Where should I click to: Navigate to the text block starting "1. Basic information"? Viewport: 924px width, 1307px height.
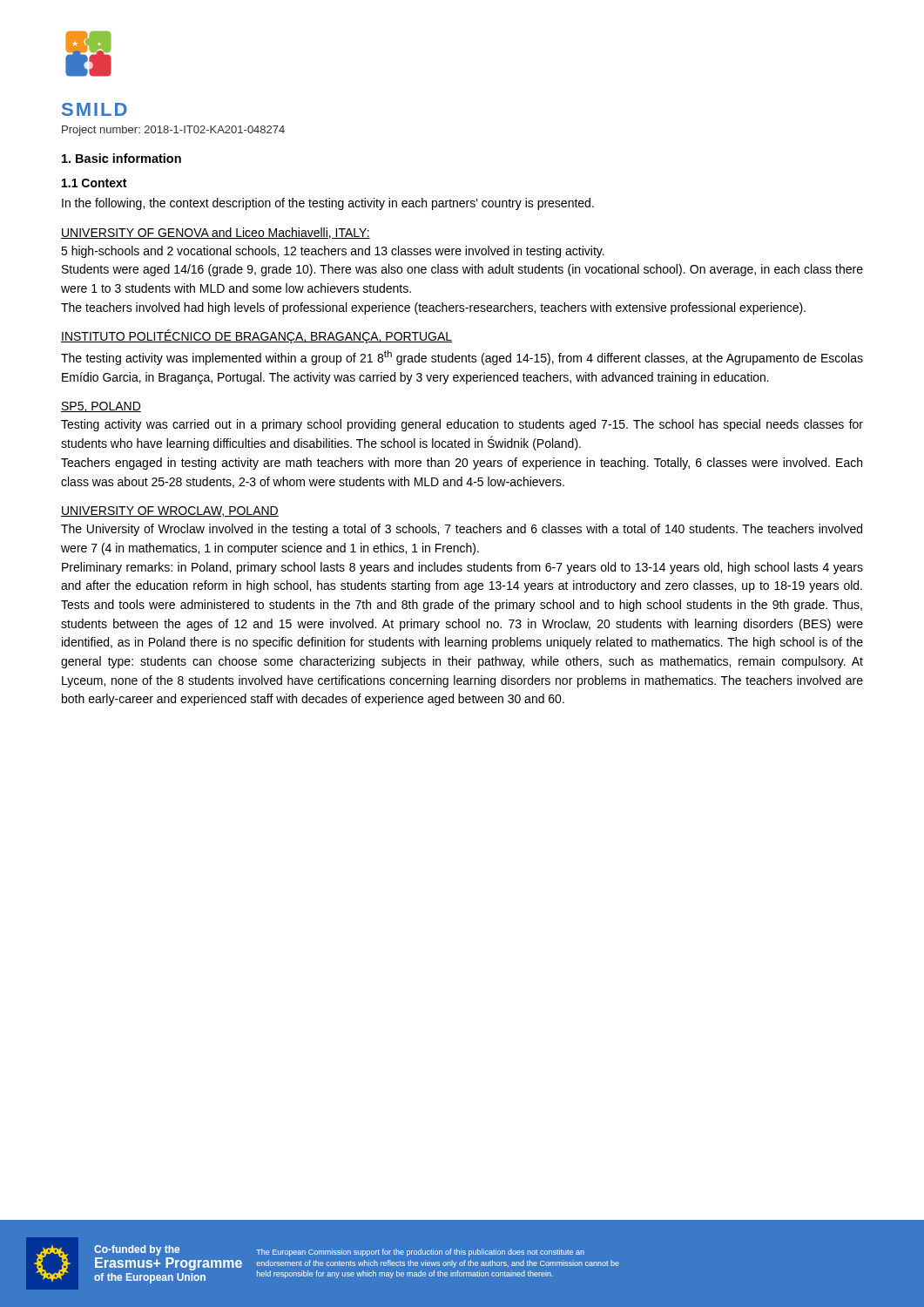tap(121, 159)
